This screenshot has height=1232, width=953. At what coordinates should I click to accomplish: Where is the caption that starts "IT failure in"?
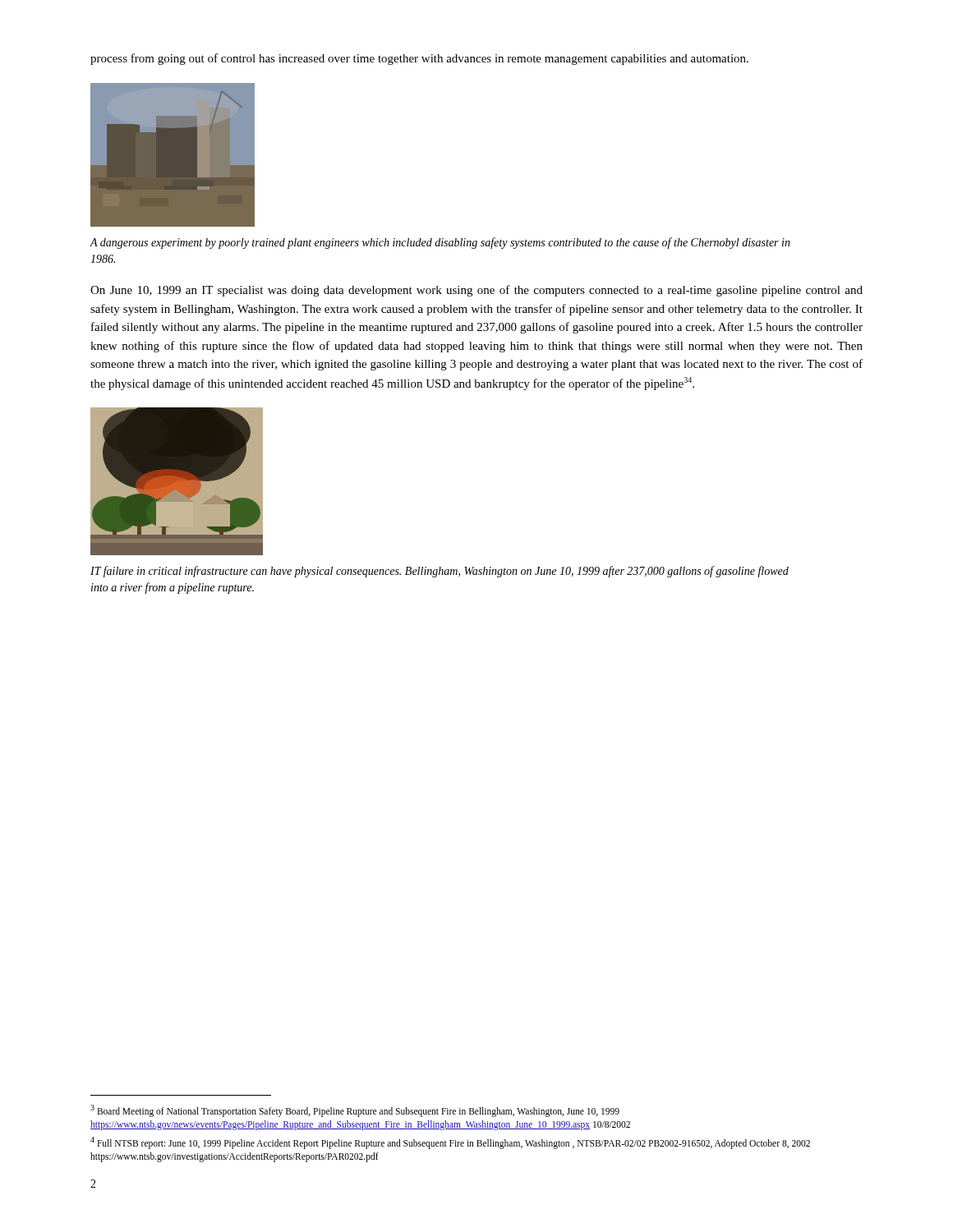pyautogui.click(x=439, y=580)
